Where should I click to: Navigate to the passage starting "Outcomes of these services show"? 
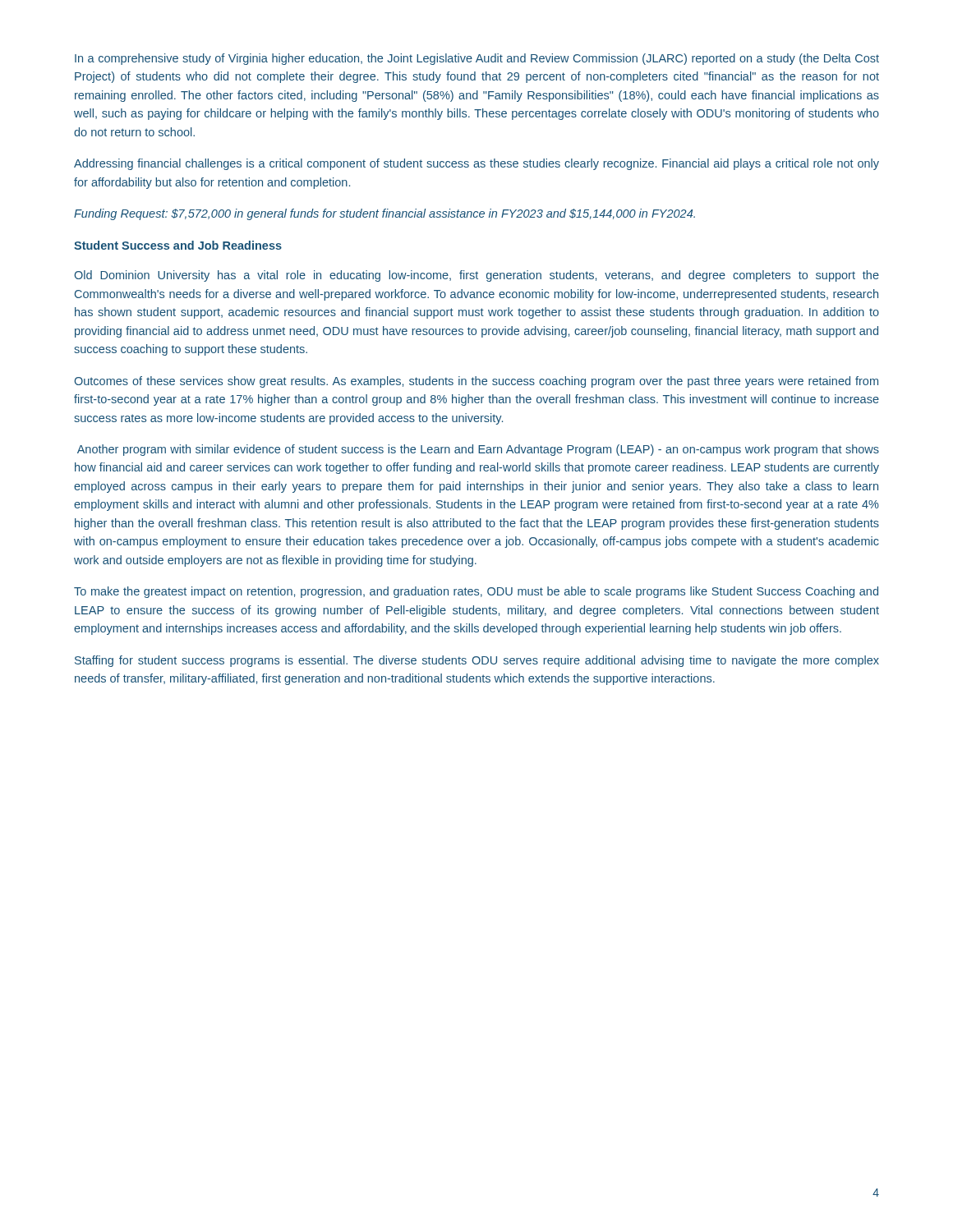click(x=476, y=399)
